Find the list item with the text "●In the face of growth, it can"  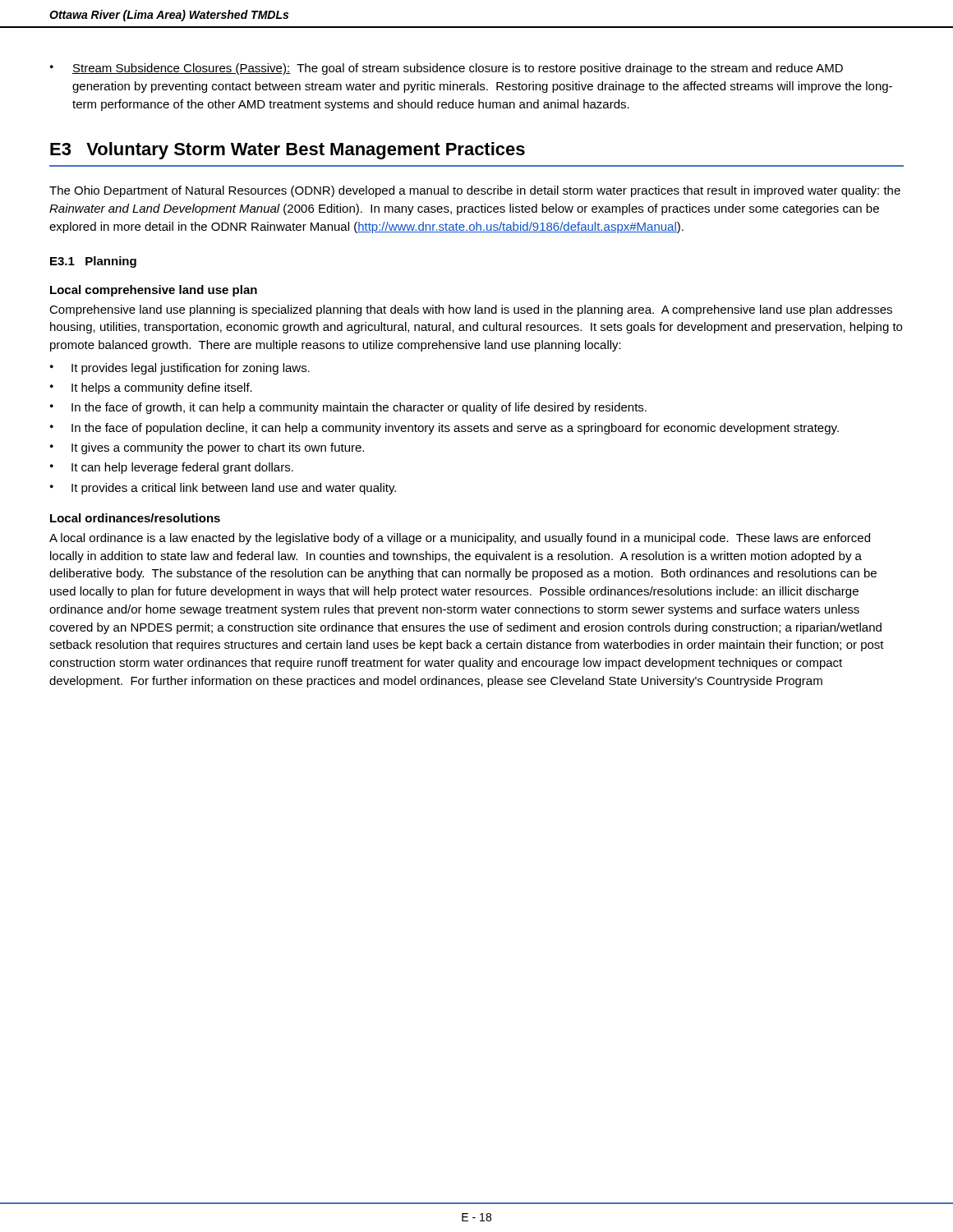tap(348, 407)
